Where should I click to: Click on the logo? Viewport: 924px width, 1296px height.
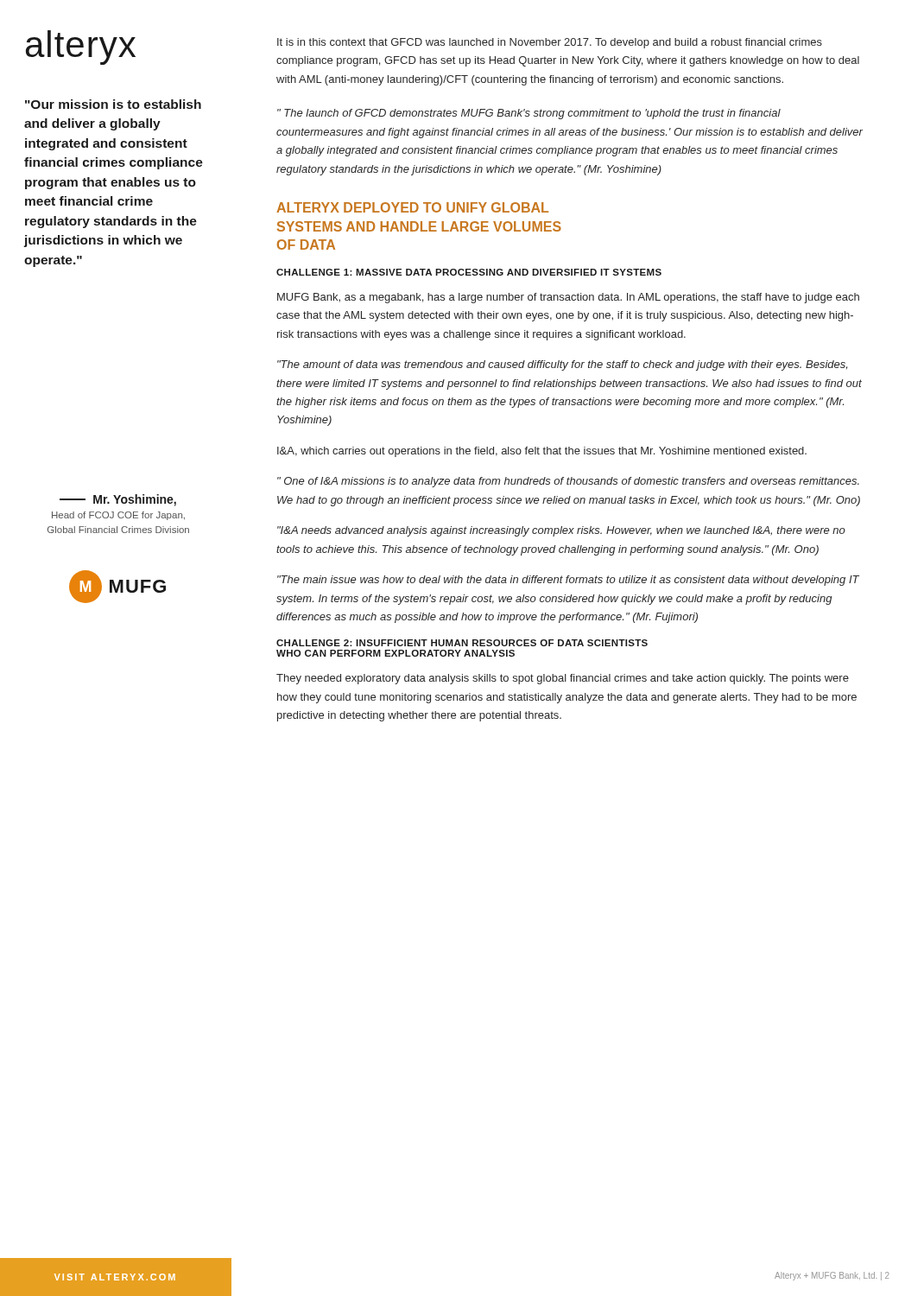tap(118, 587)
